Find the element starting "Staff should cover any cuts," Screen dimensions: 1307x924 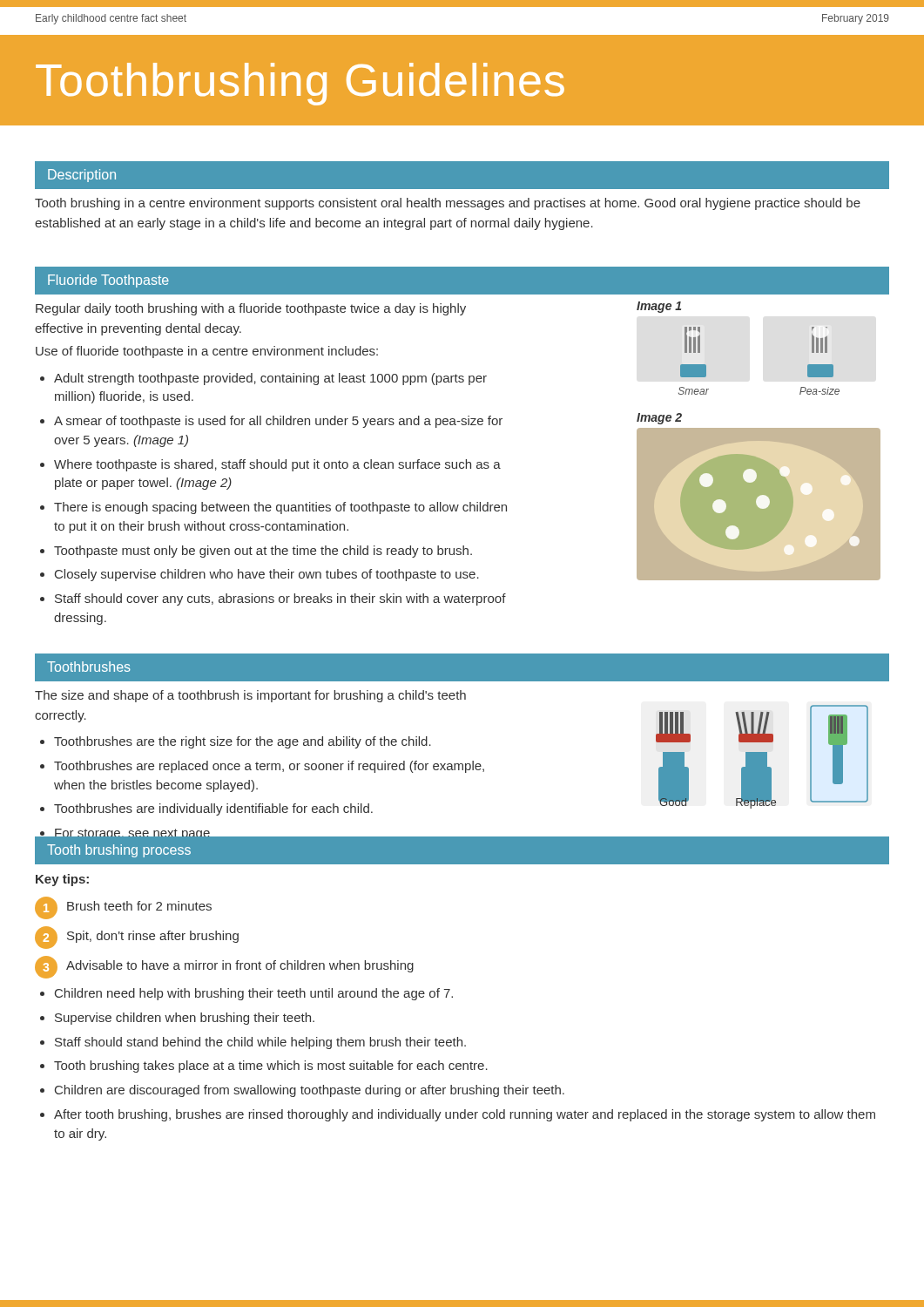[x=280, y=608]
